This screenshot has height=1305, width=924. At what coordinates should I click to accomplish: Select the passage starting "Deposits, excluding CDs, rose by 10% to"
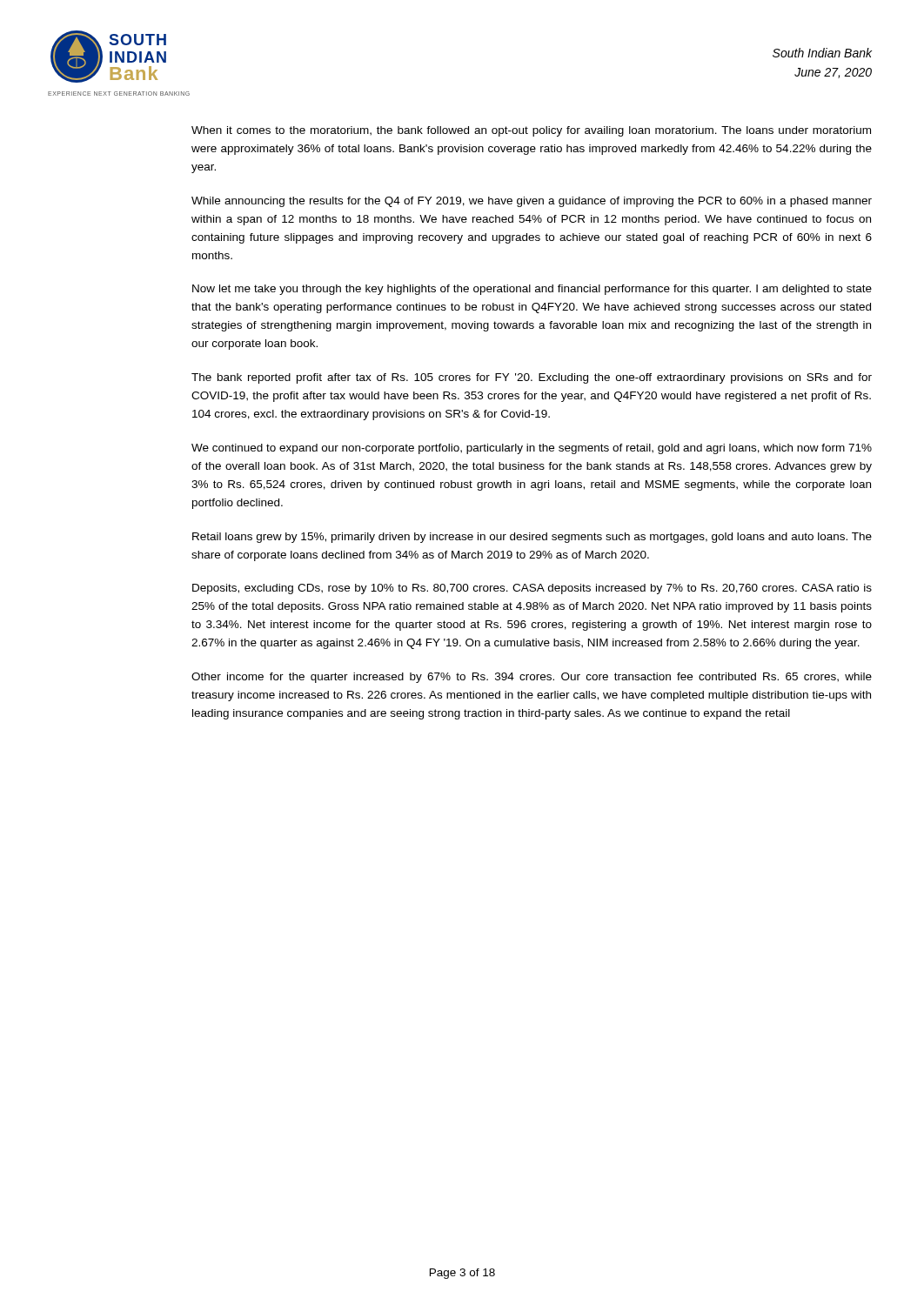532,616
